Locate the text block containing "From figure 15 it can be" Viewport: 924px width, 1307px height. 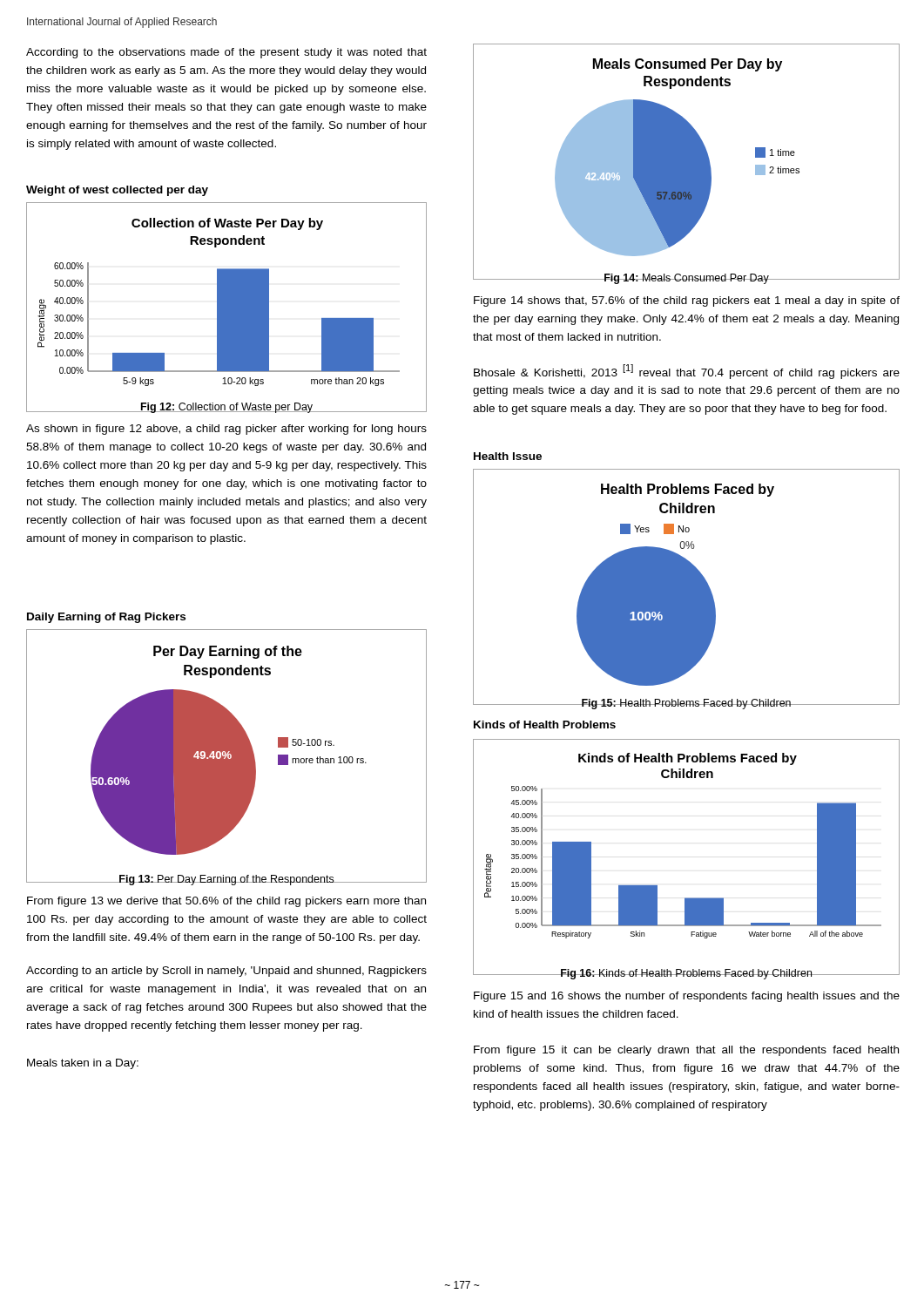click(686, 1077)
